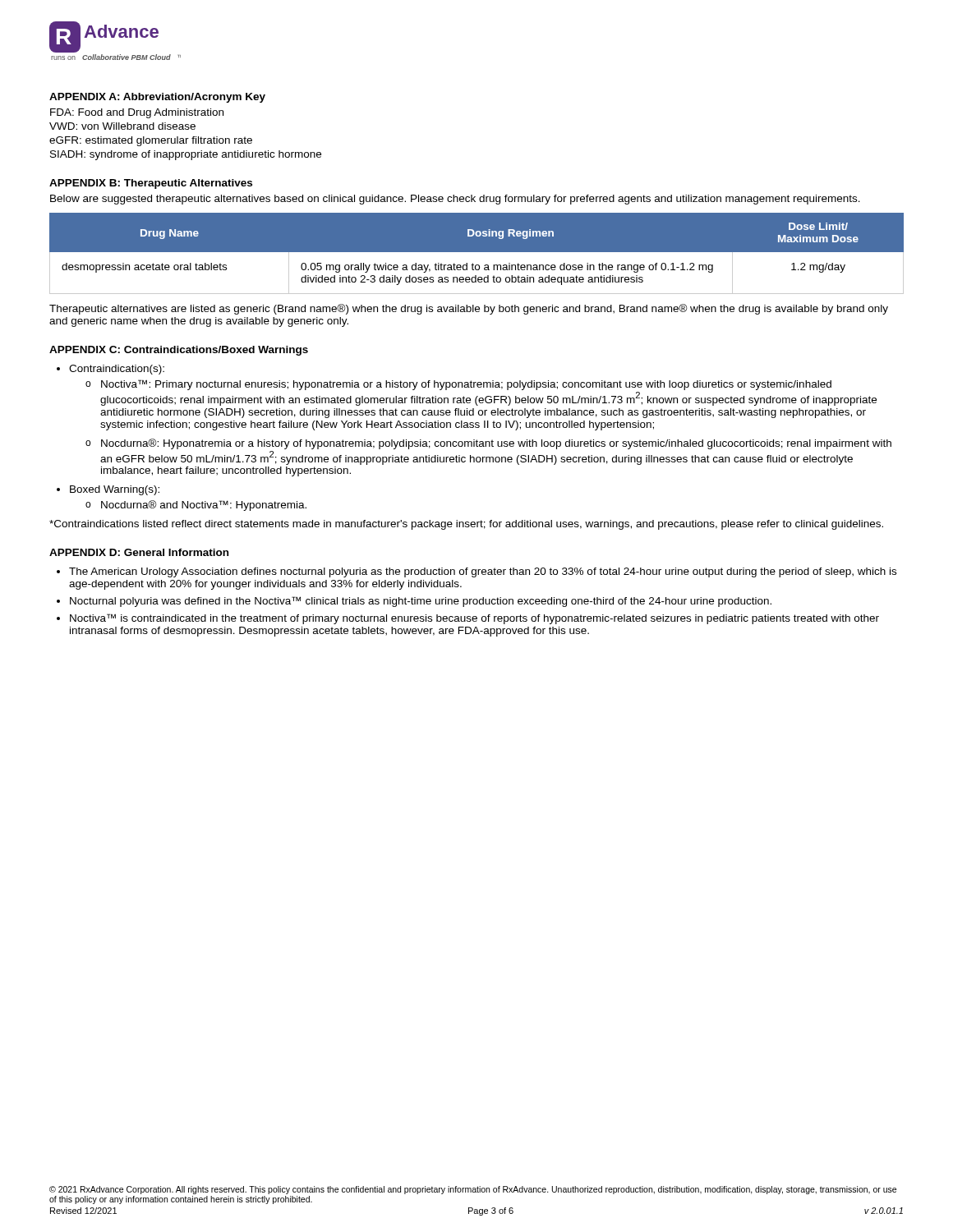Click on the element starting "FDA: Food and Drug Administration"
This screenshot has width=953, height=1232.
click(x=137, y=113)
